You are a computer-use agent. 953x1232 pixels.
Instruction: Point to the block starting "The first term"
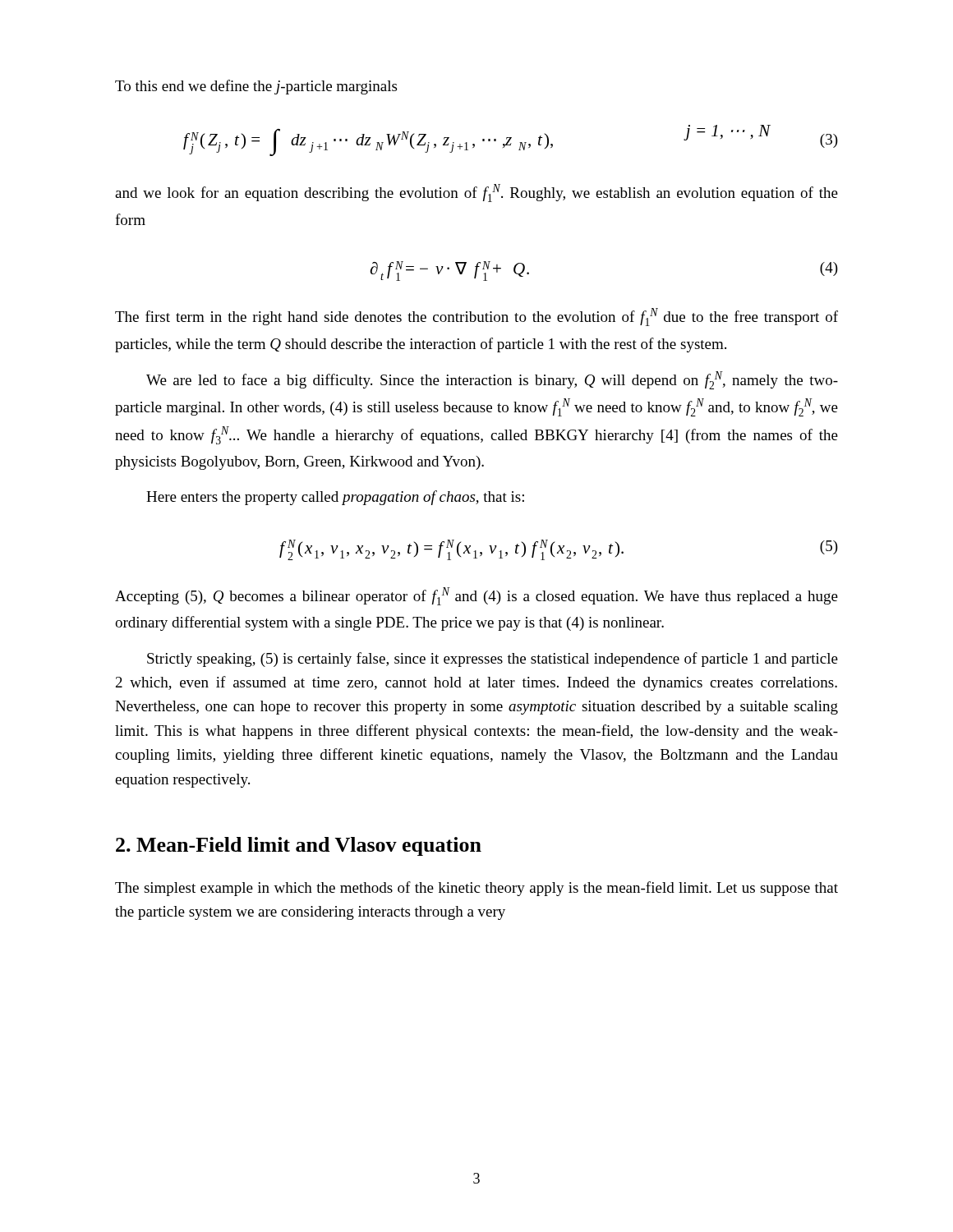[x=476, y=329]
